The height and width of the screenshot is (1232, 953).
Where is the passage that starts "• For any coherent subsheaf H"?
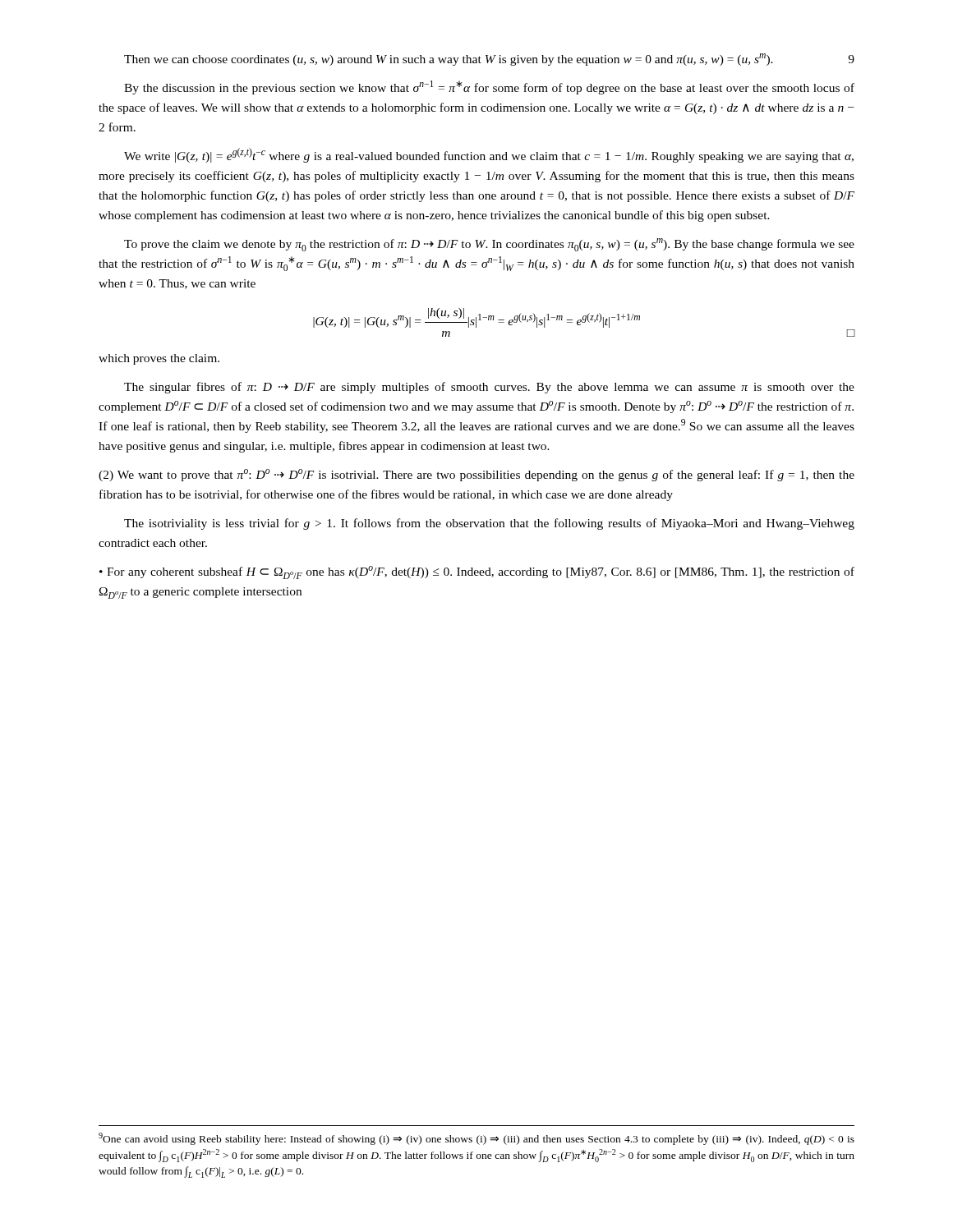[476, 581]
